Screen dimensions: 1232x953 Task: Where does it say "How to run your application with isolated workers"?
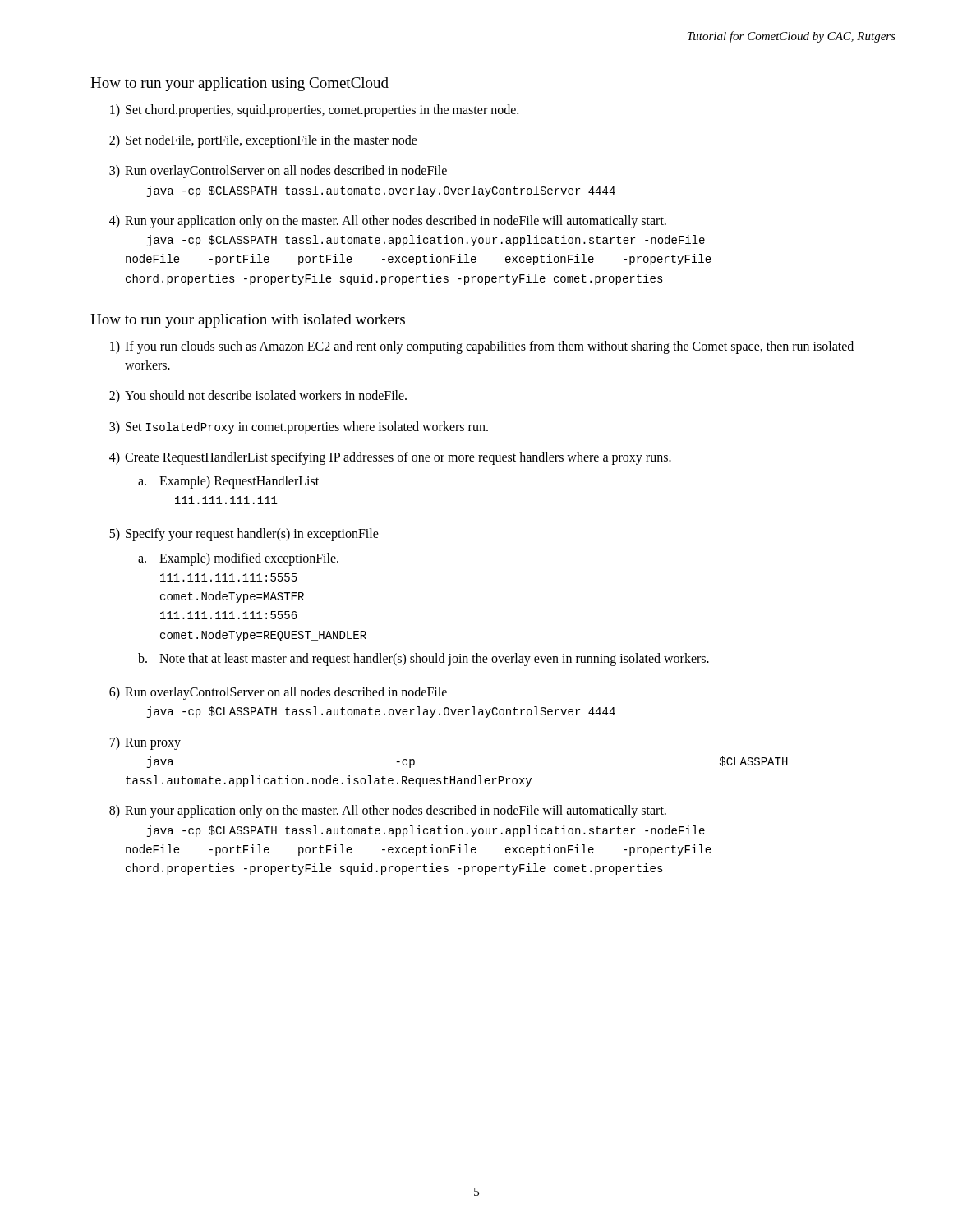pos(248,319)
